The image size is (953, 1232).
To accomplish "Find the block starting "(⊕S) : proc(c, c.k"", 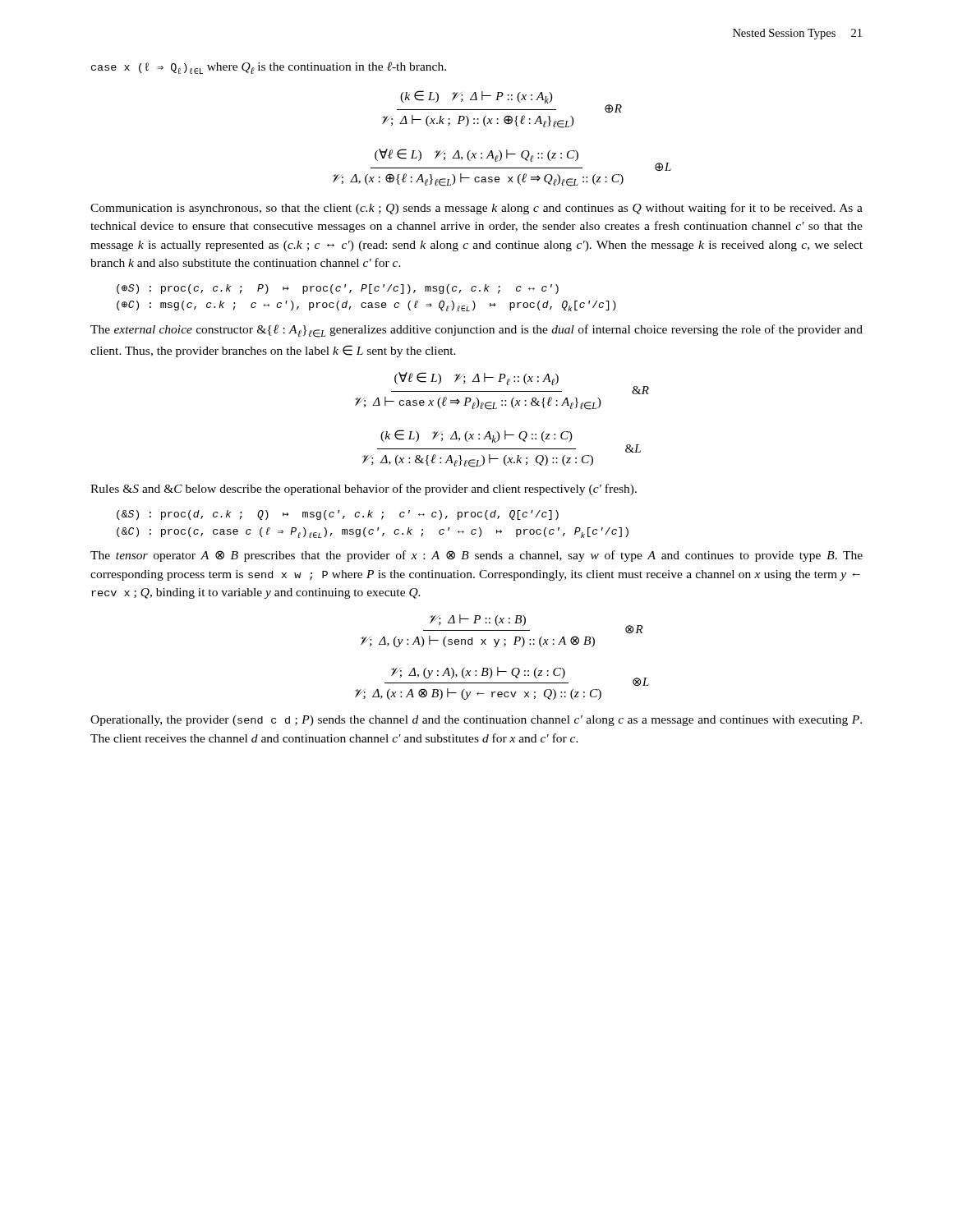I will pyautogui.click(x=366, y=298).
